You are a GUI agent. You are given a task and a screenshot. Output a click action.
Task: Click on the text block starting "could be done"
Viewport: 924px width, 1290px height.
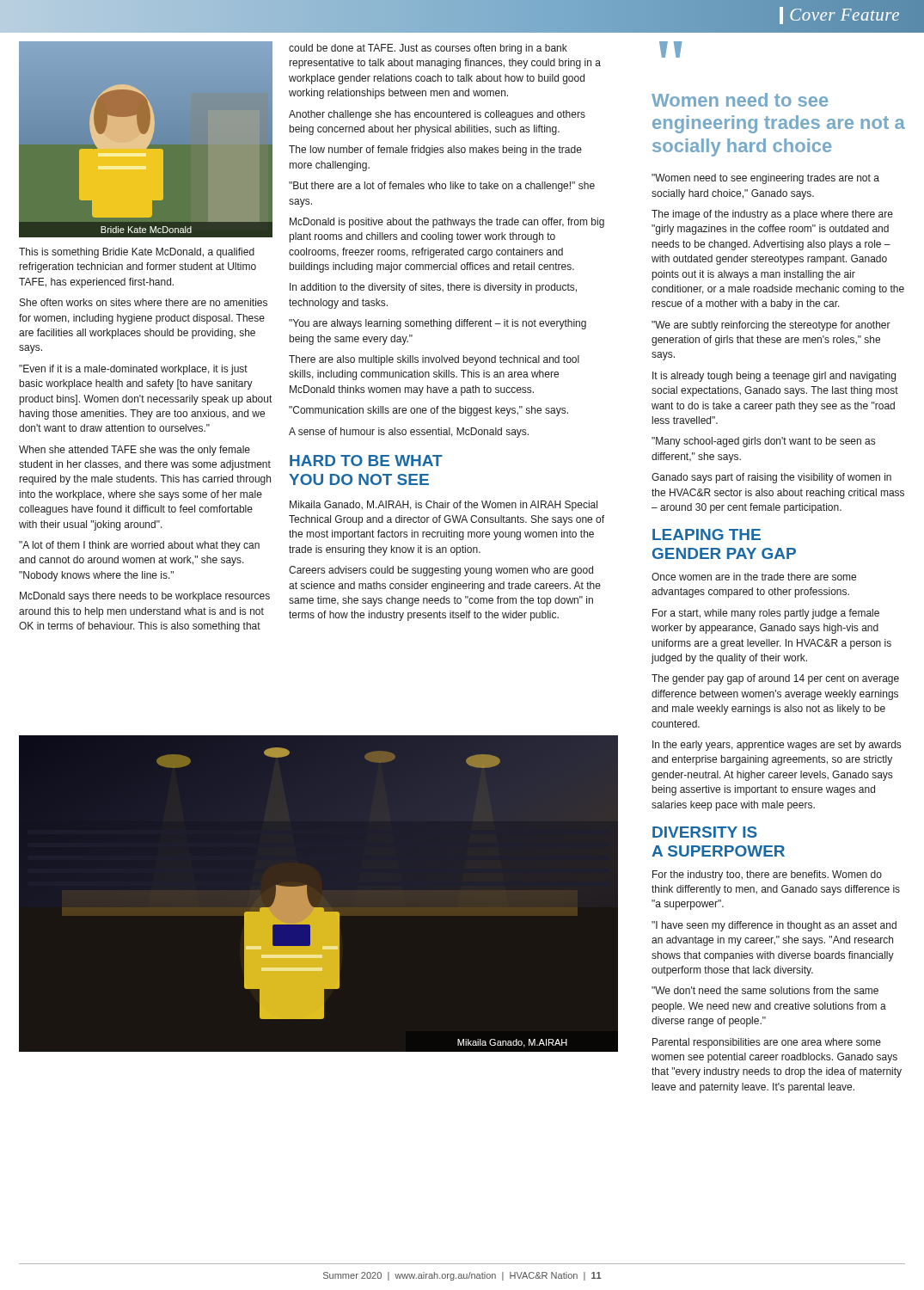[447, 240]
